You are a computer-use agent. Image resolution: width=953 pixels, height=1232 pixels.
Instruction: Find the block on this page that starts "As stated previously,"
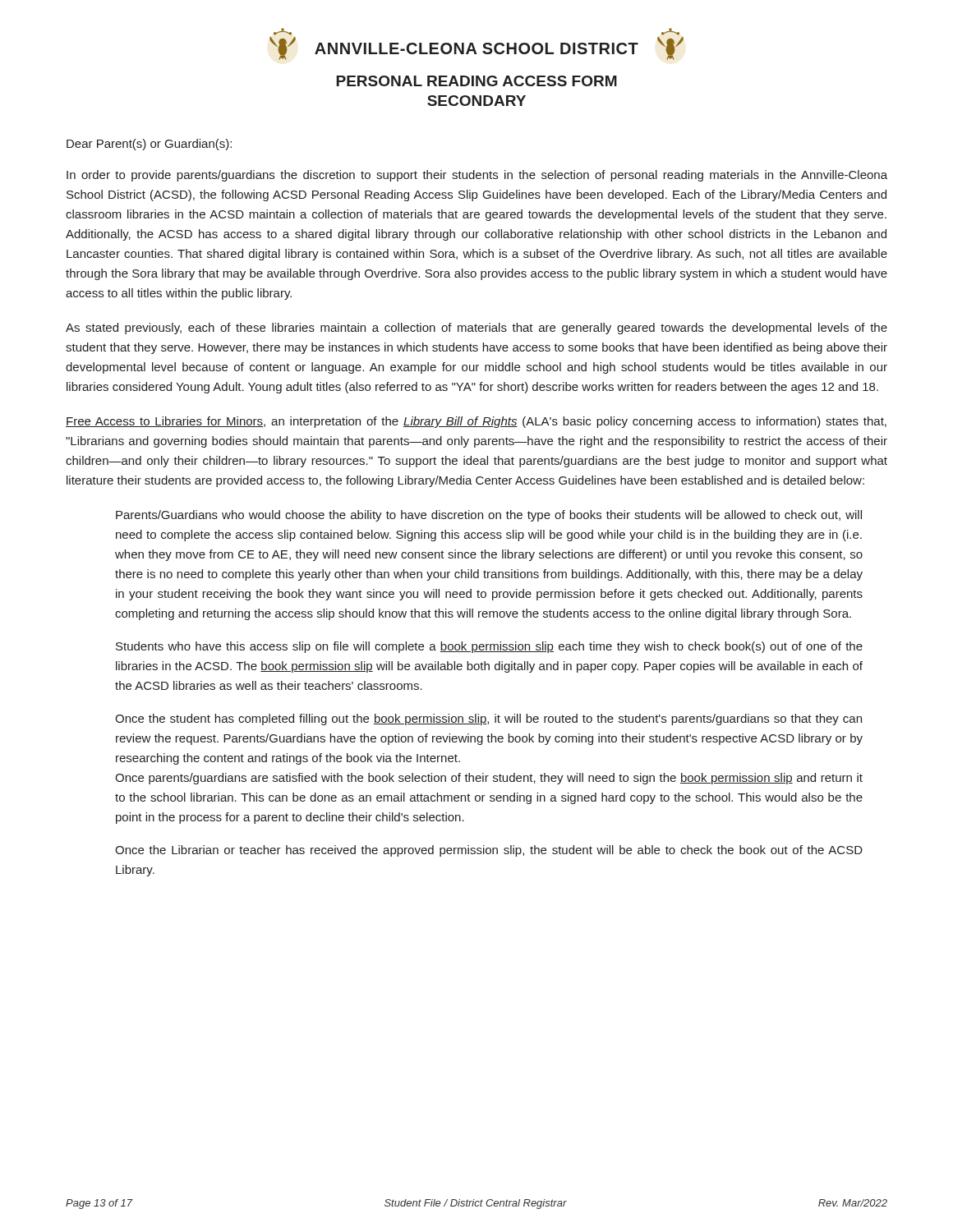click(476, 357)
